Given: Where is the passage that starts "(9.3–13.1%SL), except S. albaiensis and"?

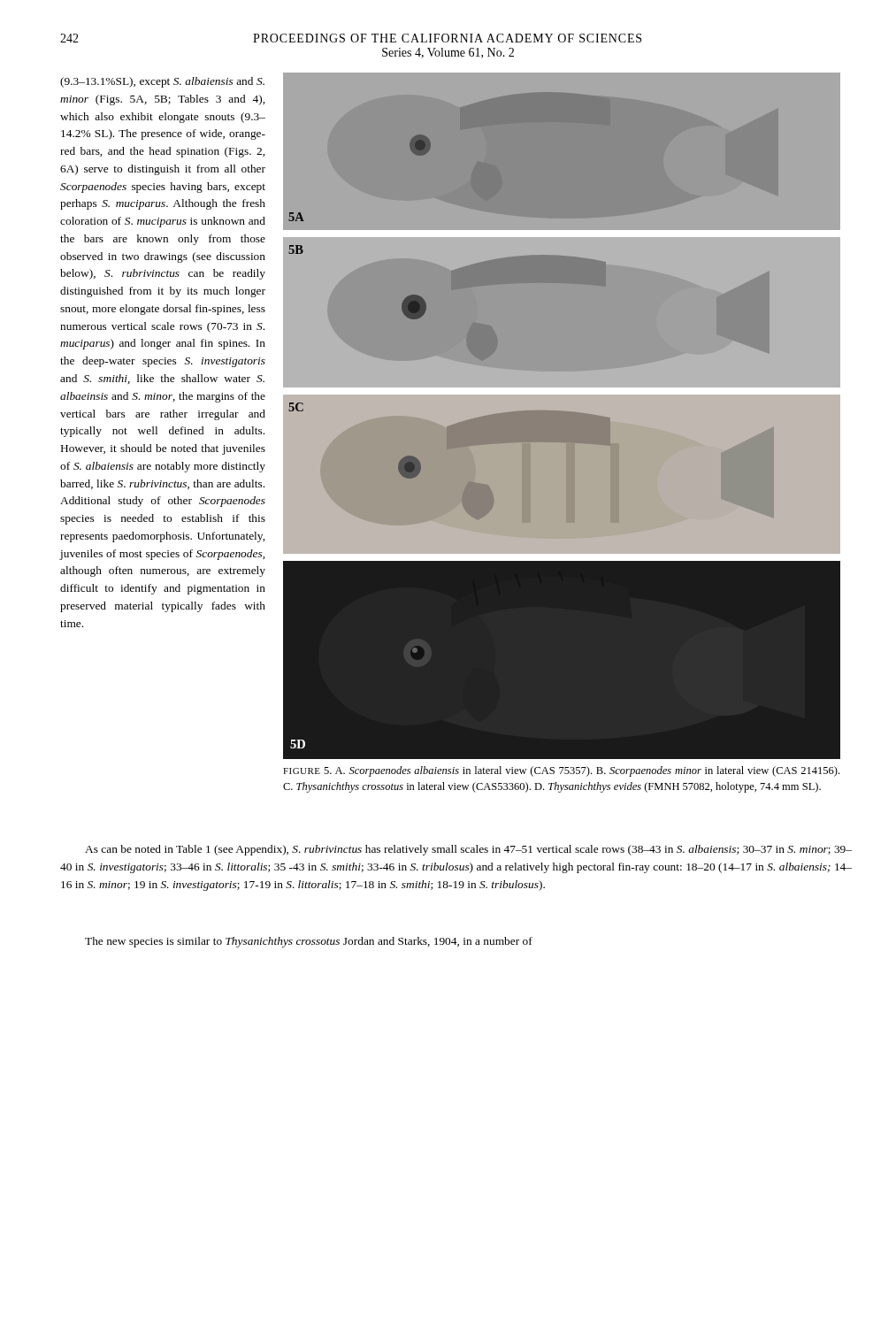Looking at the screenshot, I should (x=163, y=352).
